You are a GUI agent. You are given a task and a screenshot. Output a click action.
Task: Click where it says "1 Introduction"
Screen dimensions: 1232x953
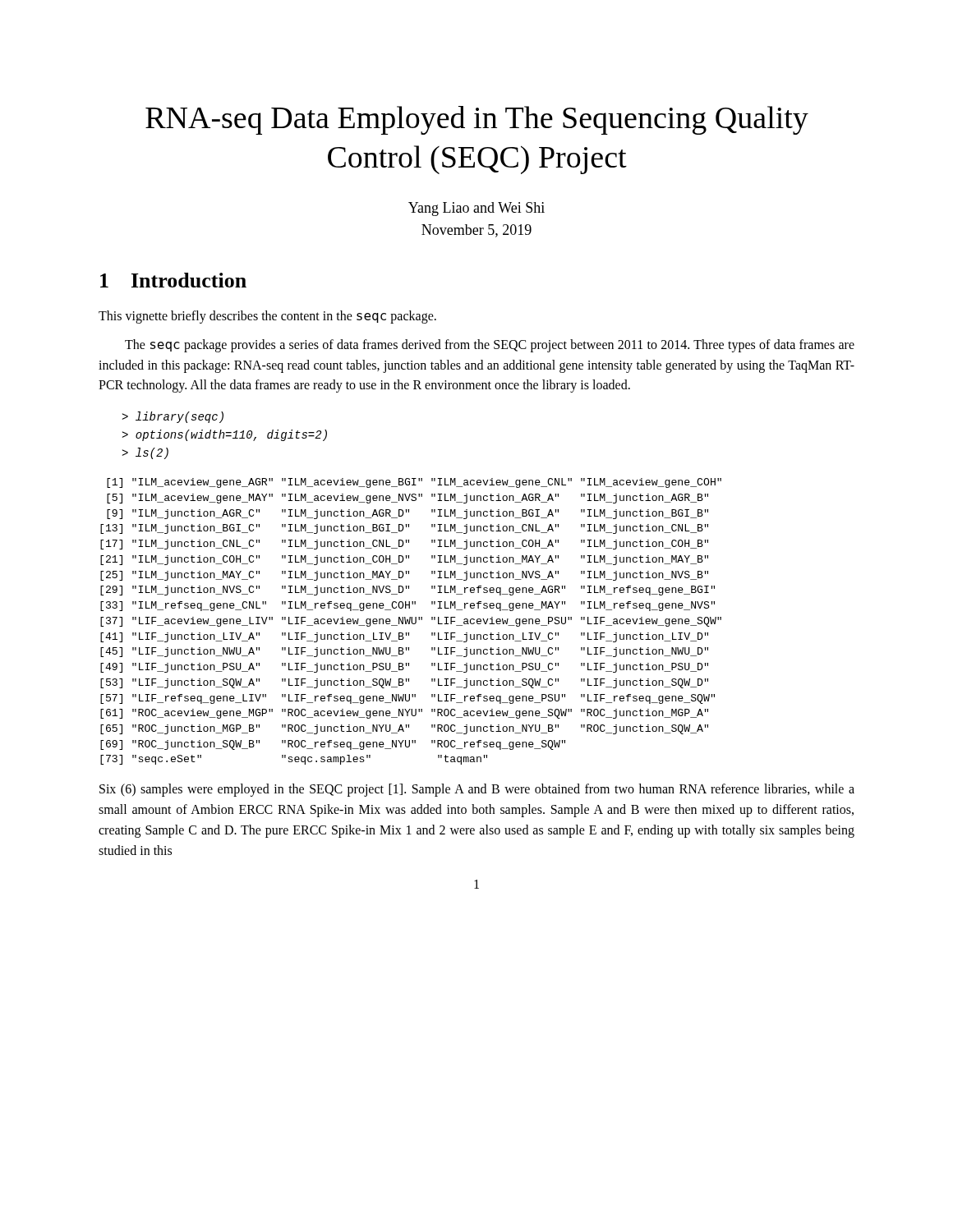pyautogui.click(x=173, y=280)
